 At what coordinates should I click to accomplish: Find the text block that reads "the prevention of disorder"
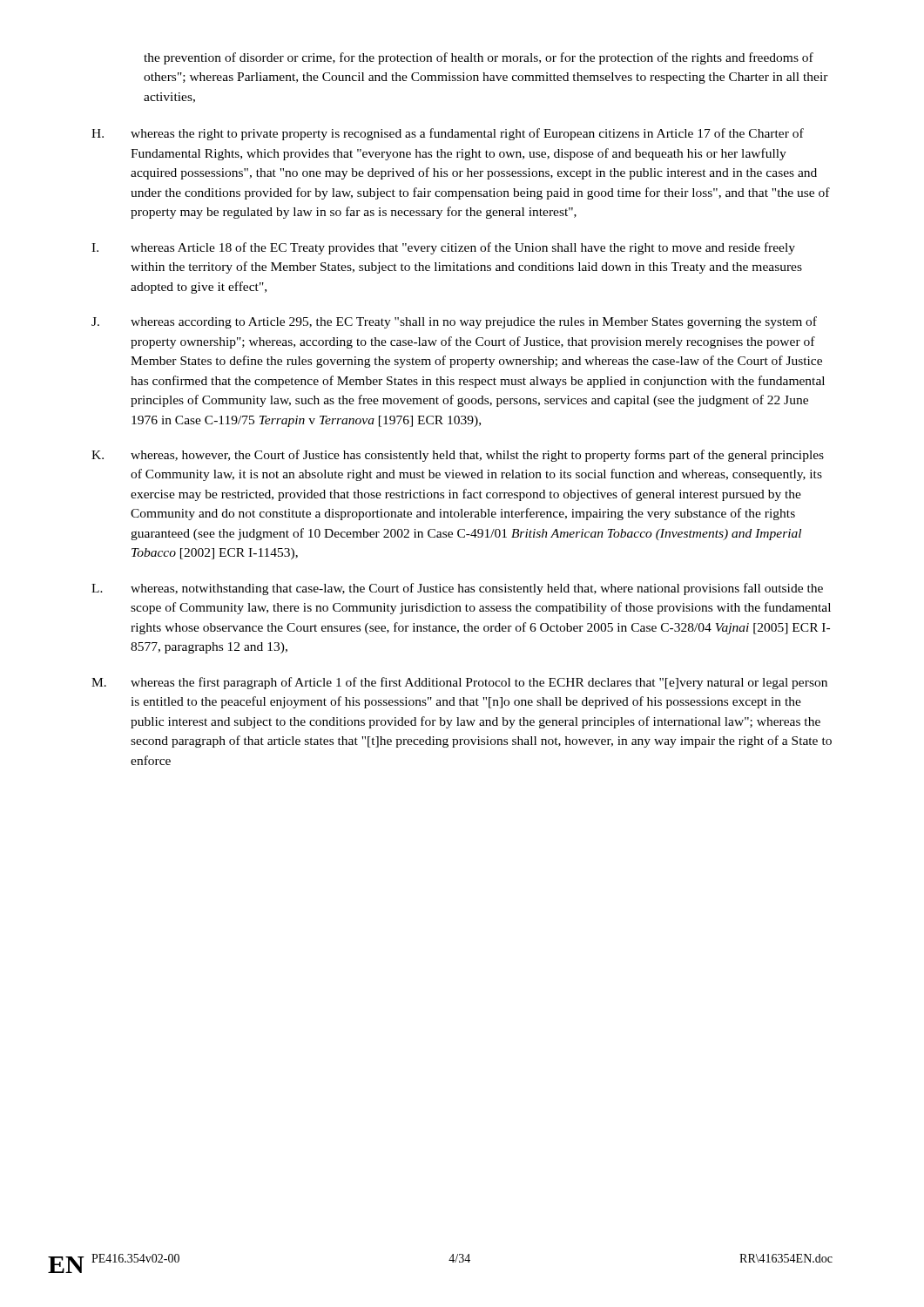486,77
